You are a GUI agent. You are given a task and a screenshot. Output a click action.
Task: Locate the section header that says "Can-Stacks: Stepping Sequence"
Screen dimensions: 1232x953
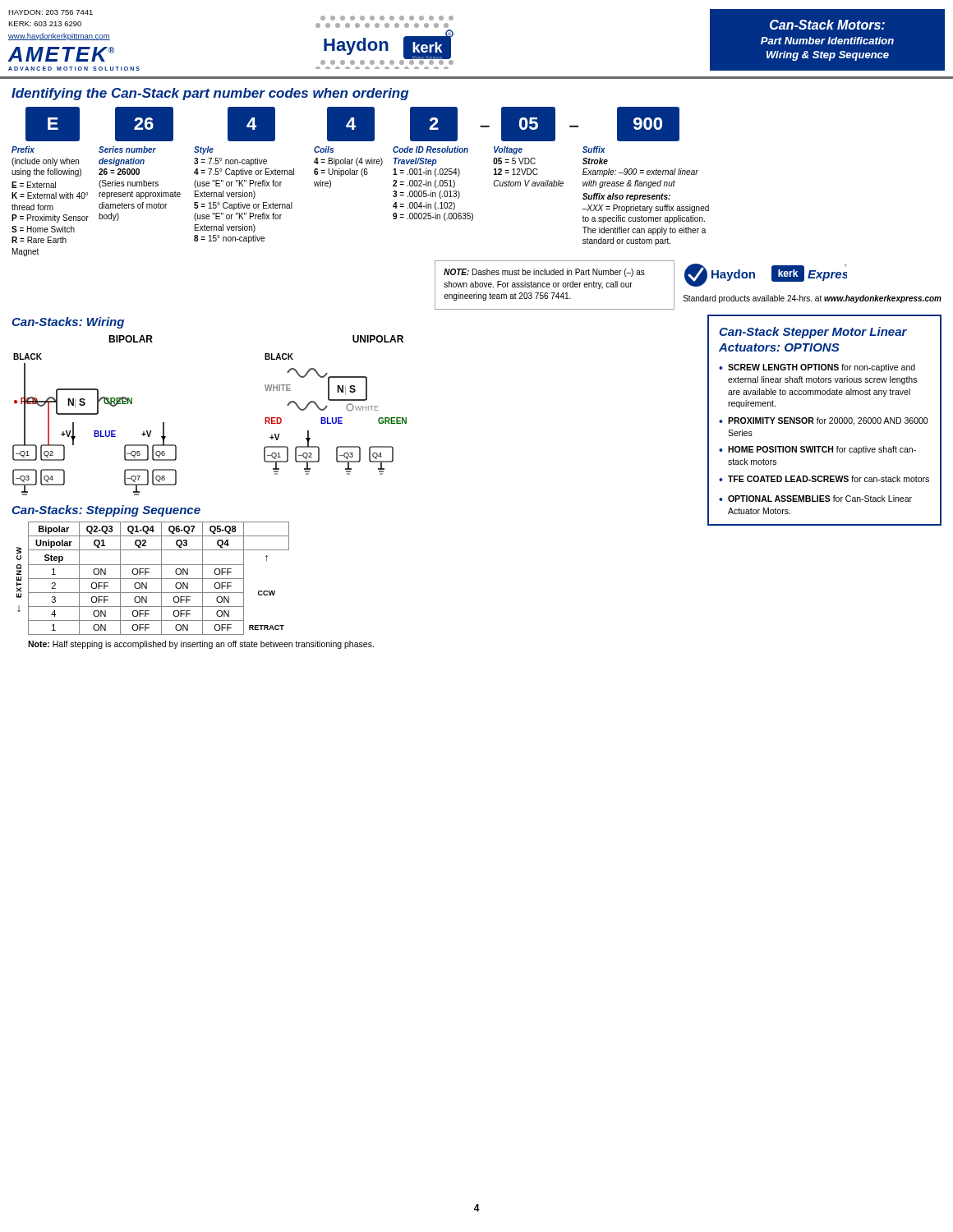(x=106, y=509)
